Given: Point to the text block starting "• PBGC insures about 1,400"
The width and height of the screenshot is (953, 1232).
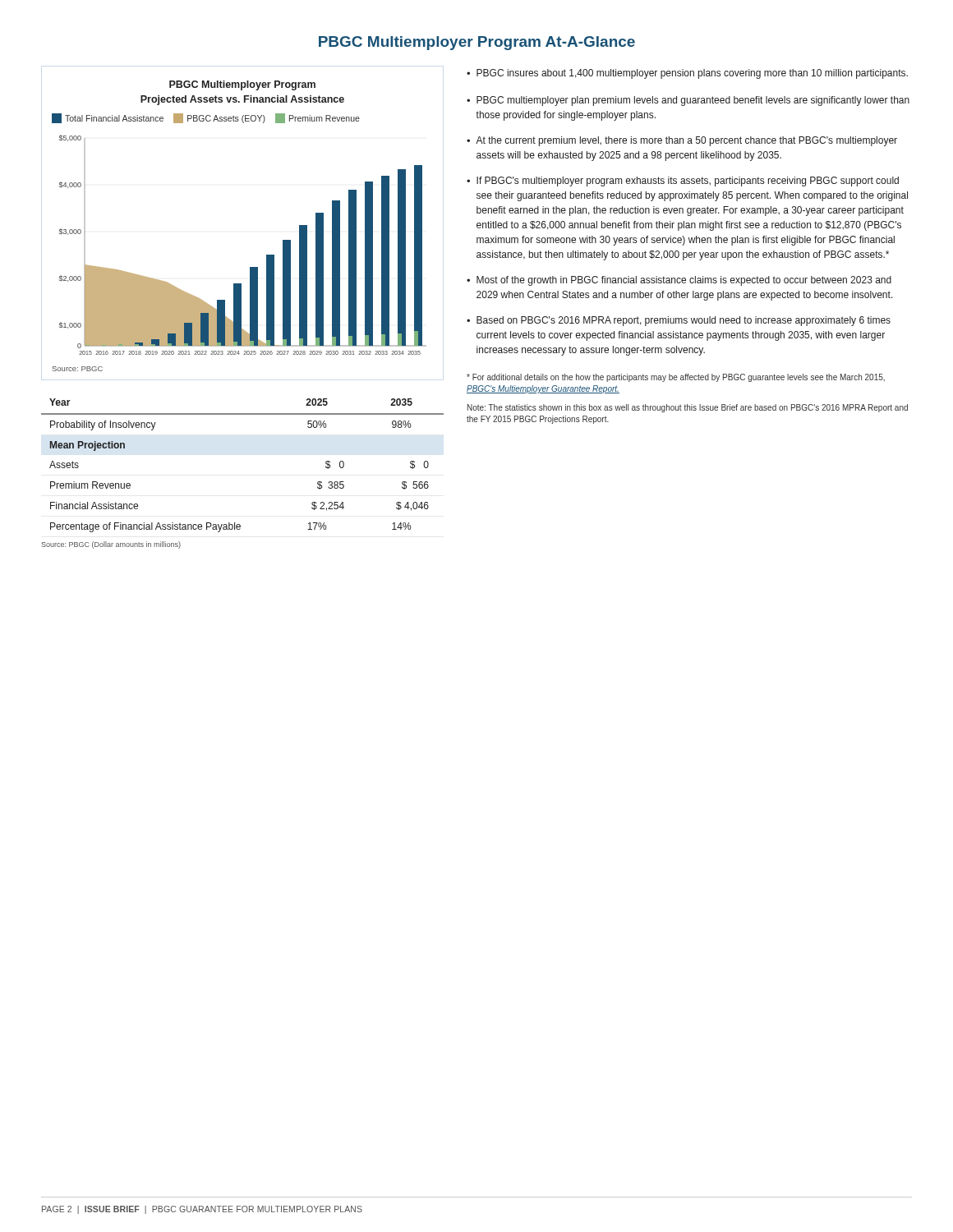Looking at the screenshot, I should tap(689, 74).
